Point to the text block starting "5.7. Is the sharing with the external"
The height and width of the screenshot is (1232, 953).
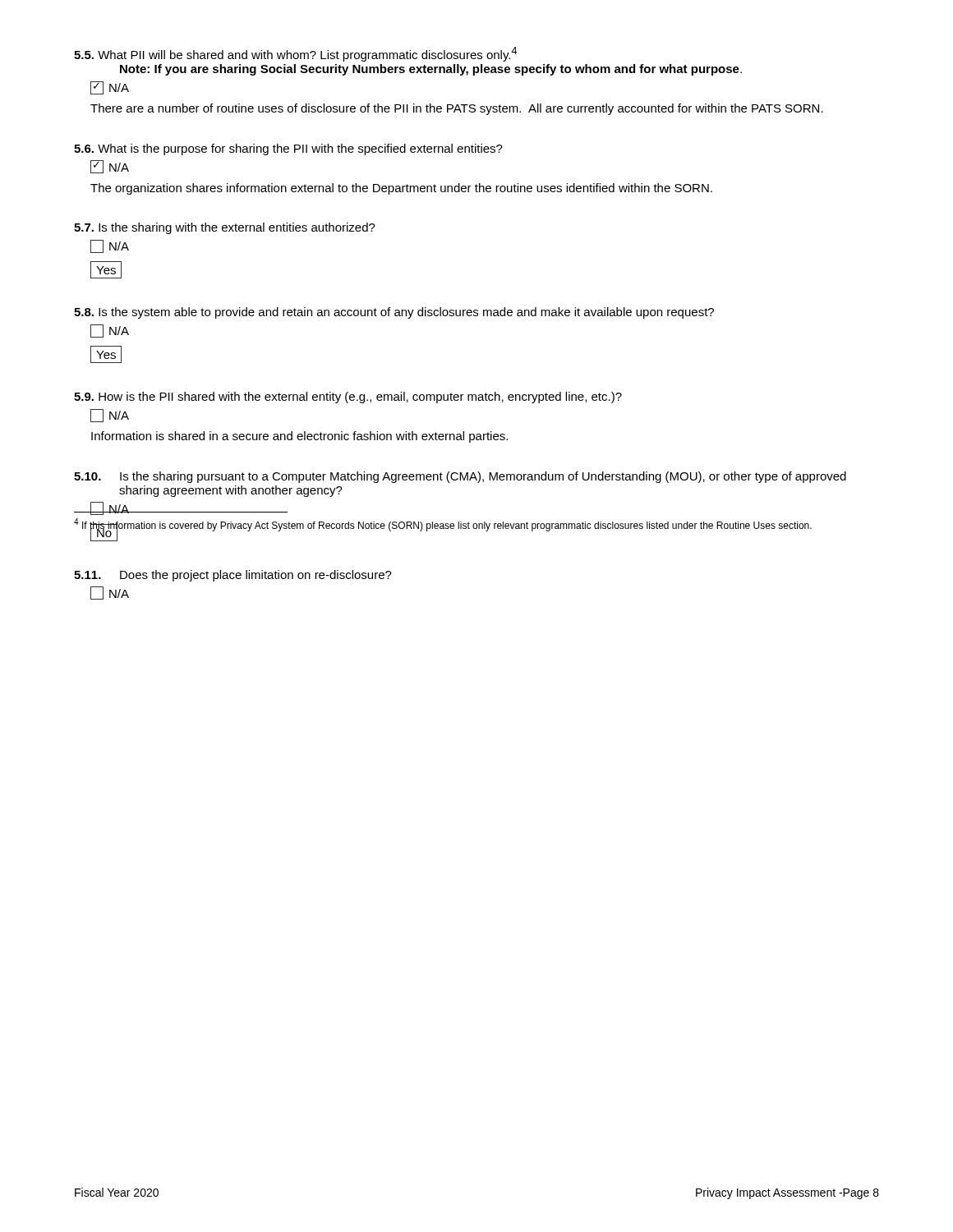[225, 228]
